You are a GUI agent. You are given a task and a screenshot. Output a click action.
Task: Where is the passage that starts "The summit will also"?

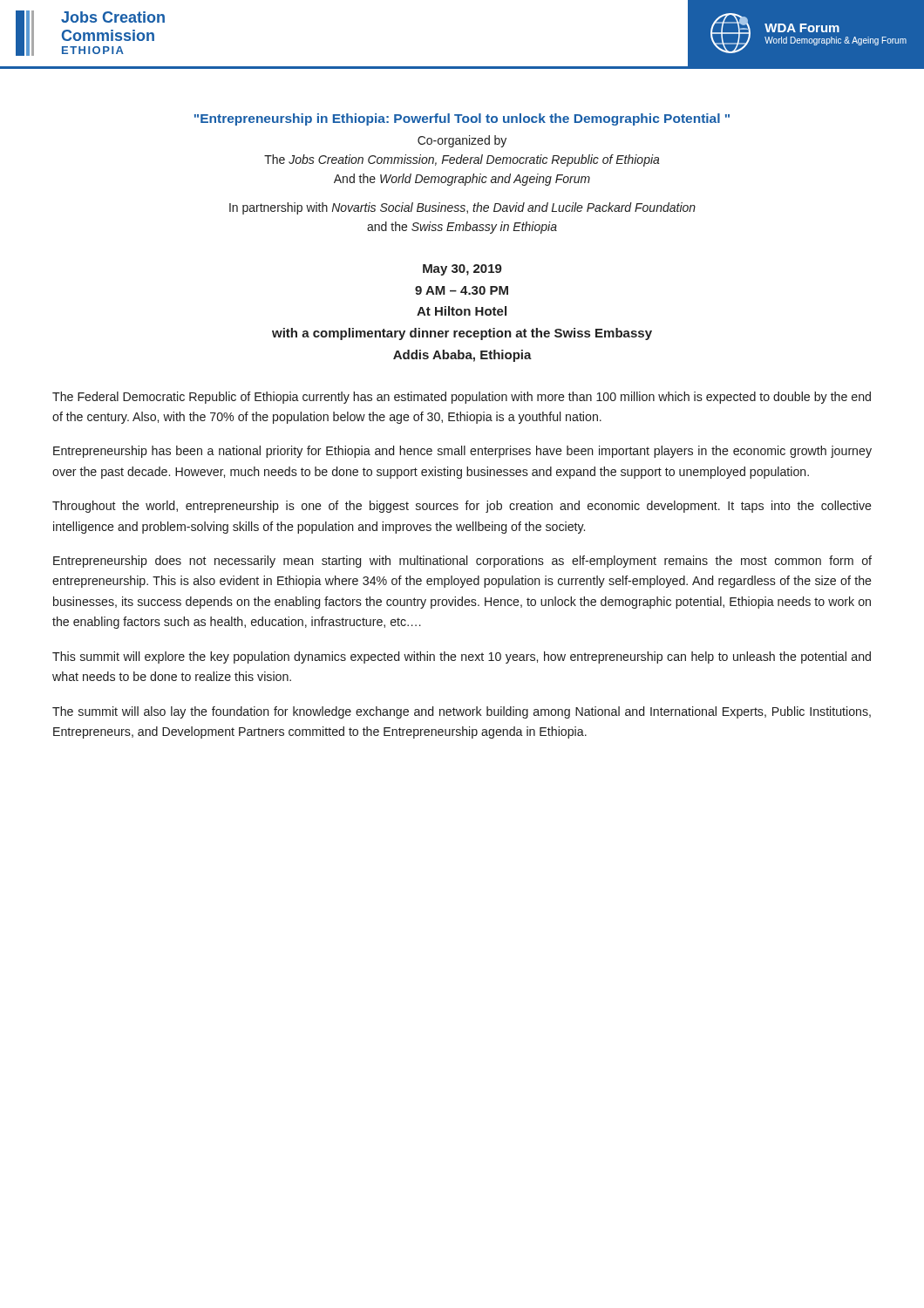coord(462,721)
